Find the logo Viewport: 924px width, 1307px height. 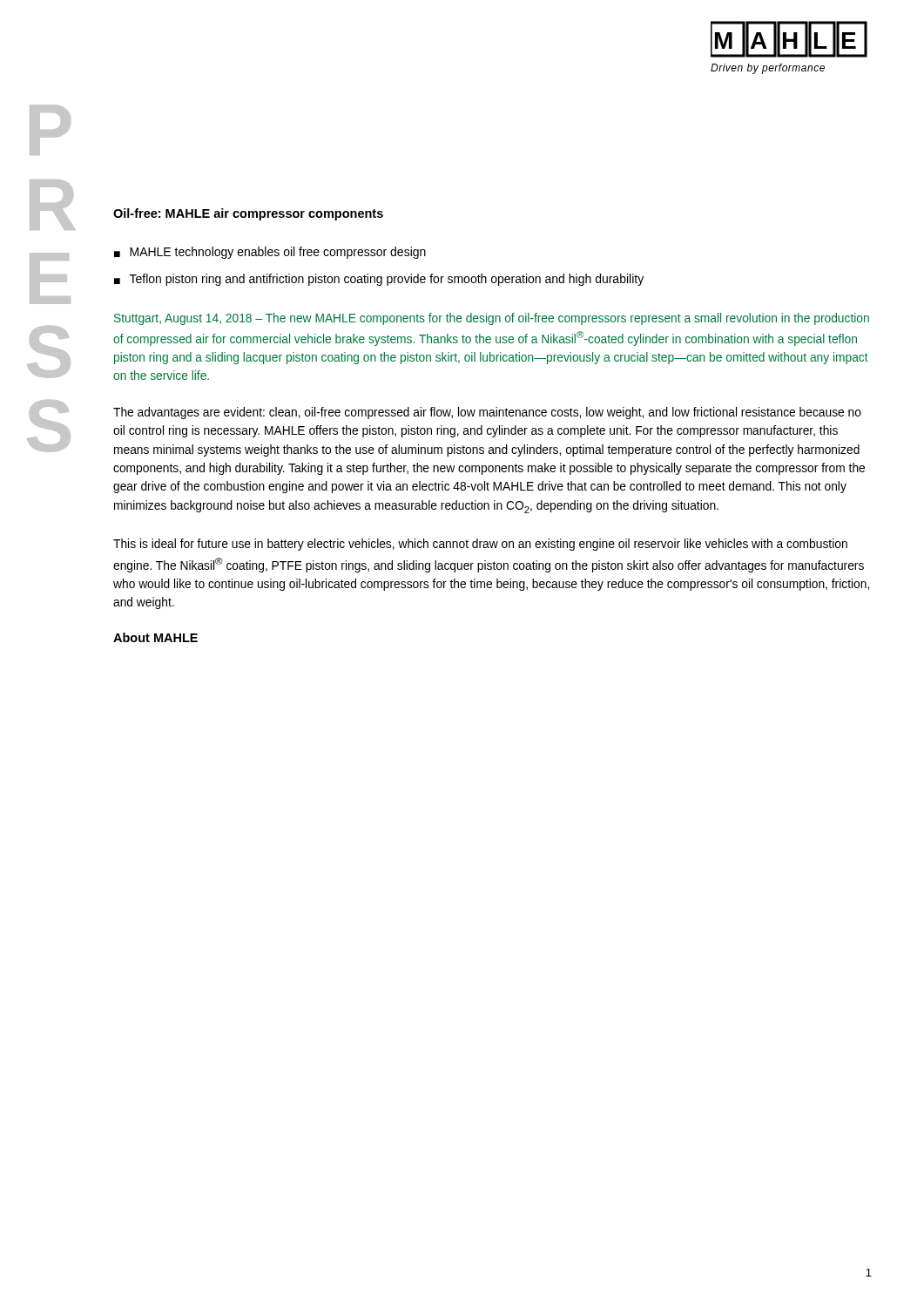click(x=802, y=52)
